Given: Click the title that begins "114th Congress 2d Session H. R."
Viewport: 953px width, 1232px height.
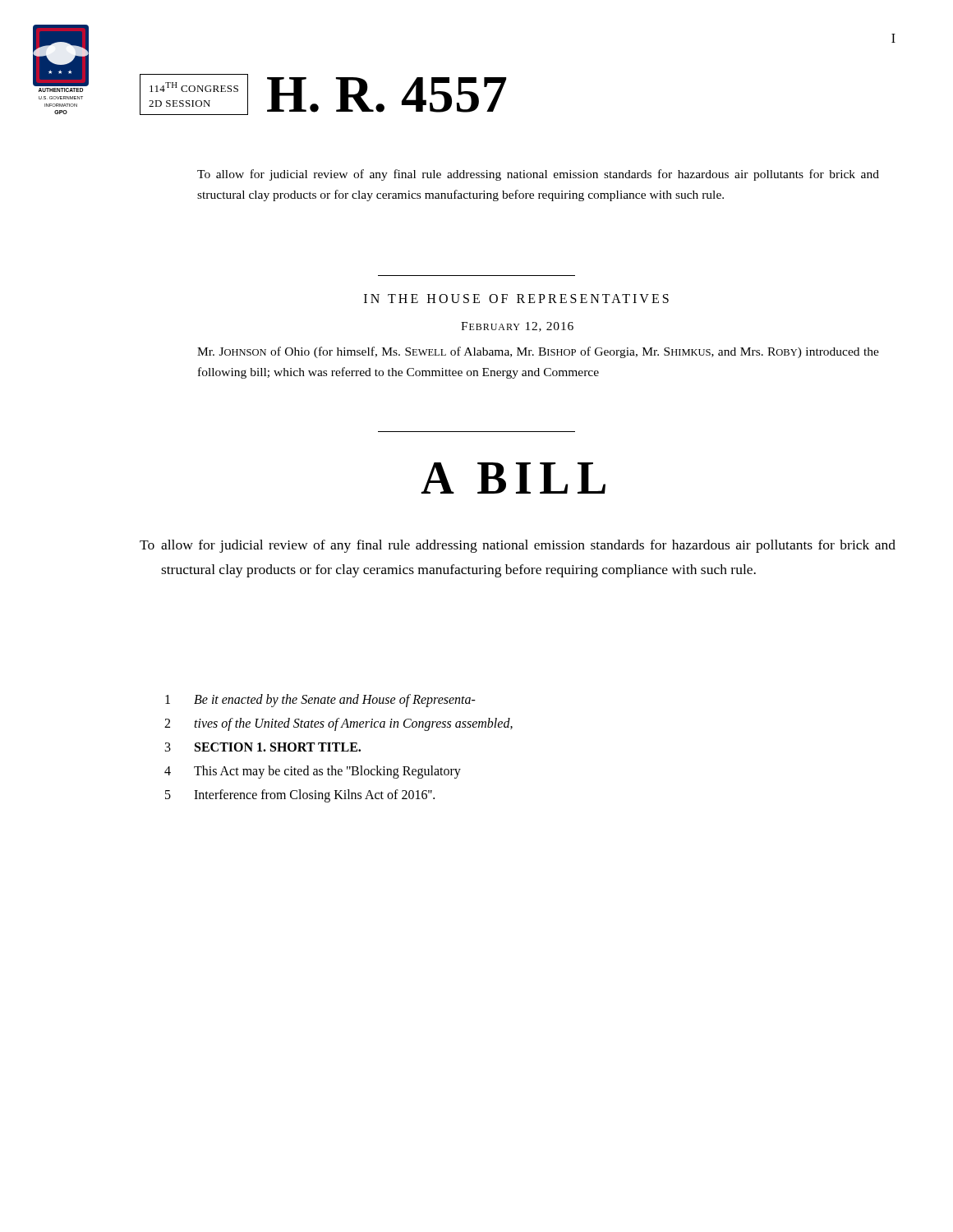Looking at the screenshot, I should (x=324, y=94).
